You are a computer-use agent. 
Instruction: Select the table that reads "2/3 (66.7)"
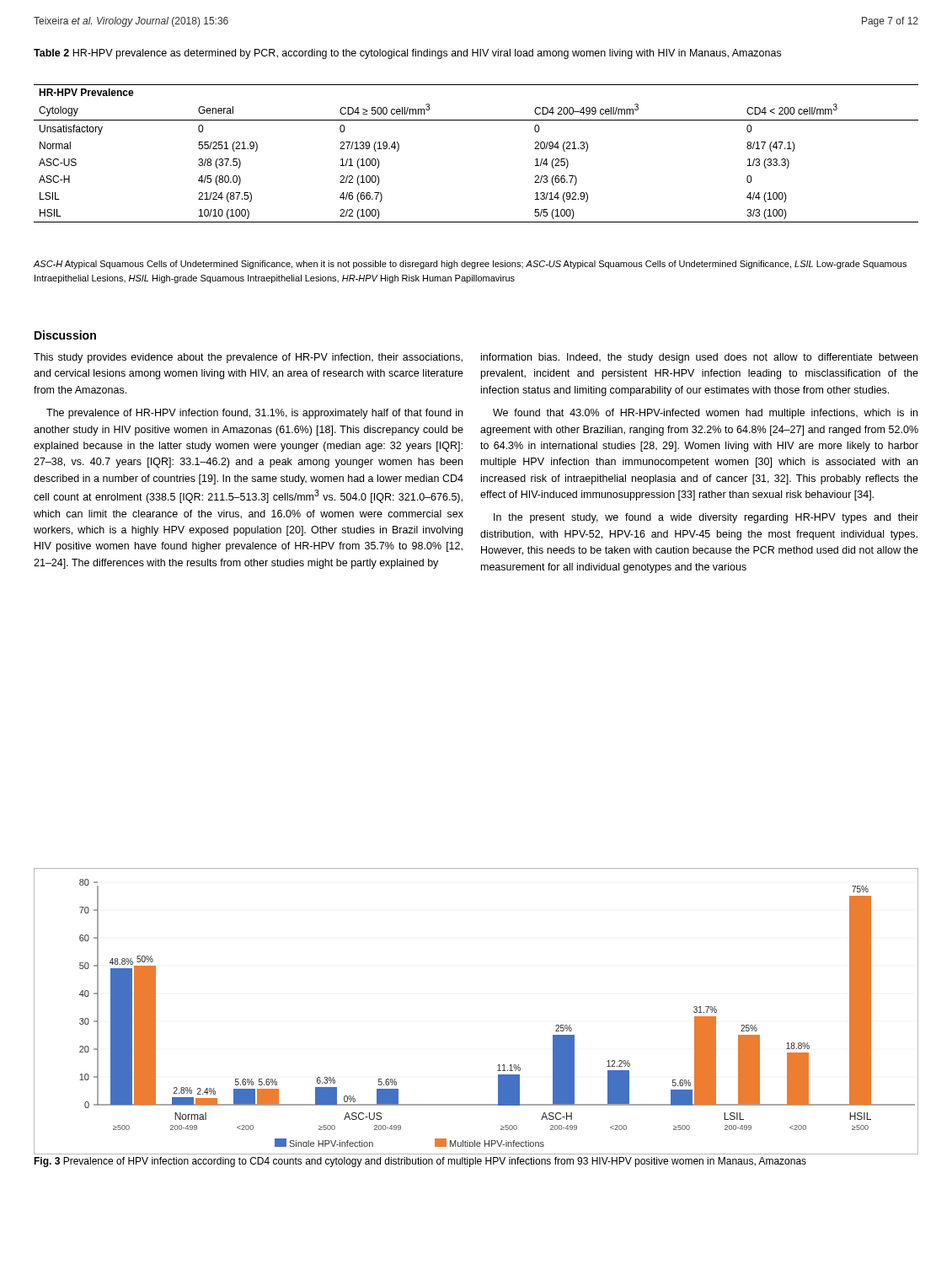[476, 153]
